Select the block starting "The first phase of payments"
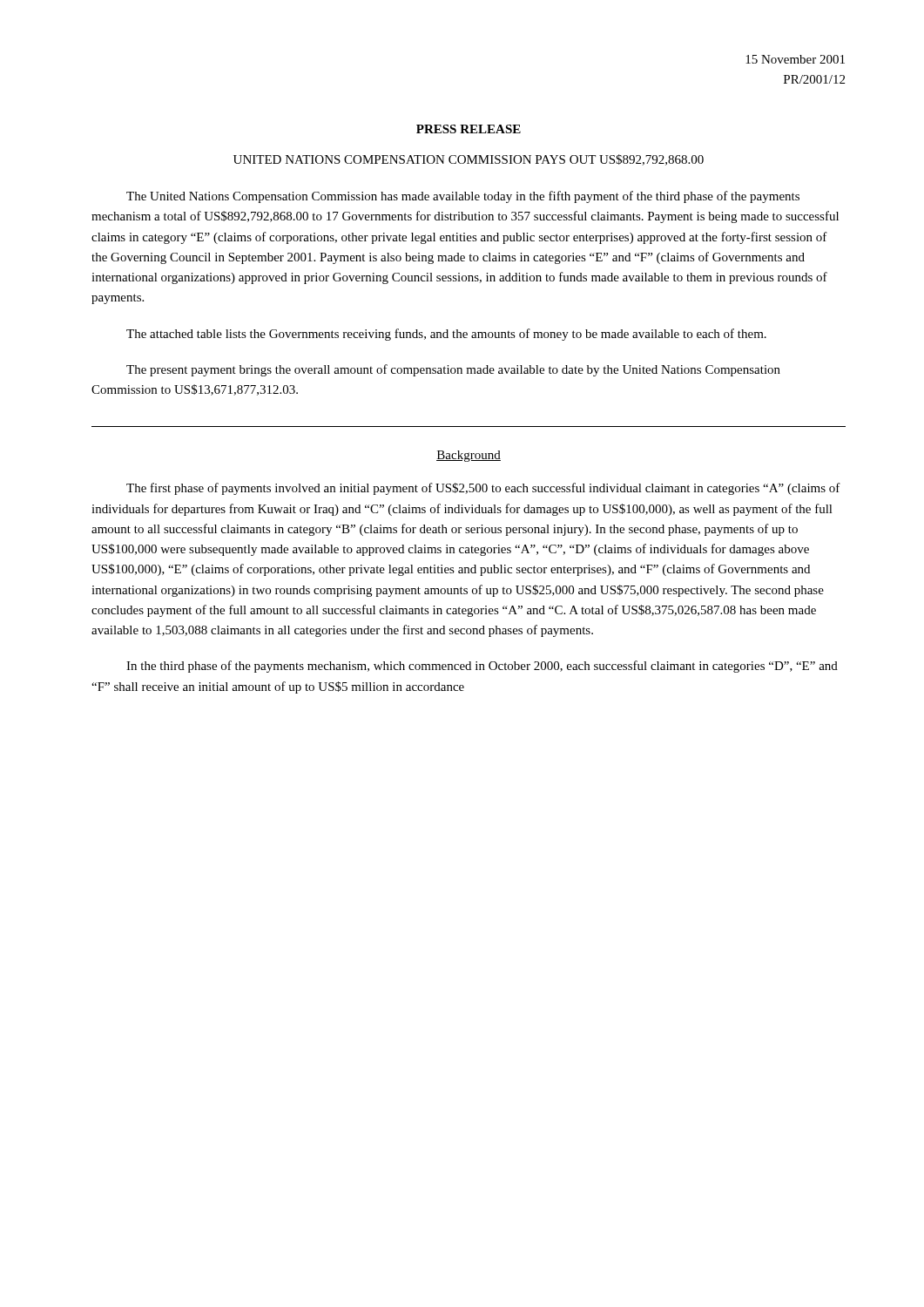The image size is (924, 1307). click(x=466, y=559)
